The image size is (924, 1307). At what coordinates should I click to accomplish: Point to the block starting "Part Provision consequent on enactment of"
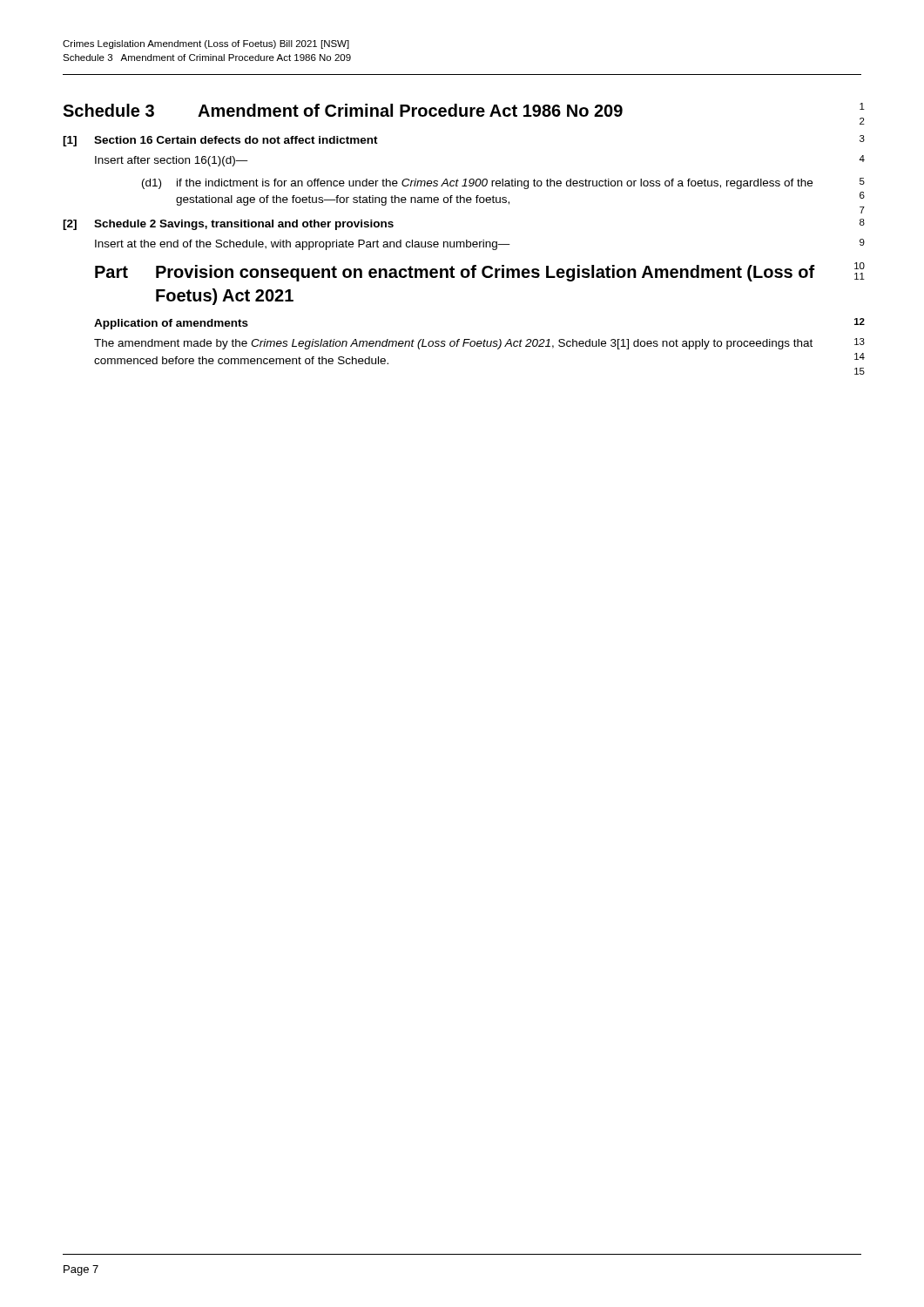(x=461, y=284)
